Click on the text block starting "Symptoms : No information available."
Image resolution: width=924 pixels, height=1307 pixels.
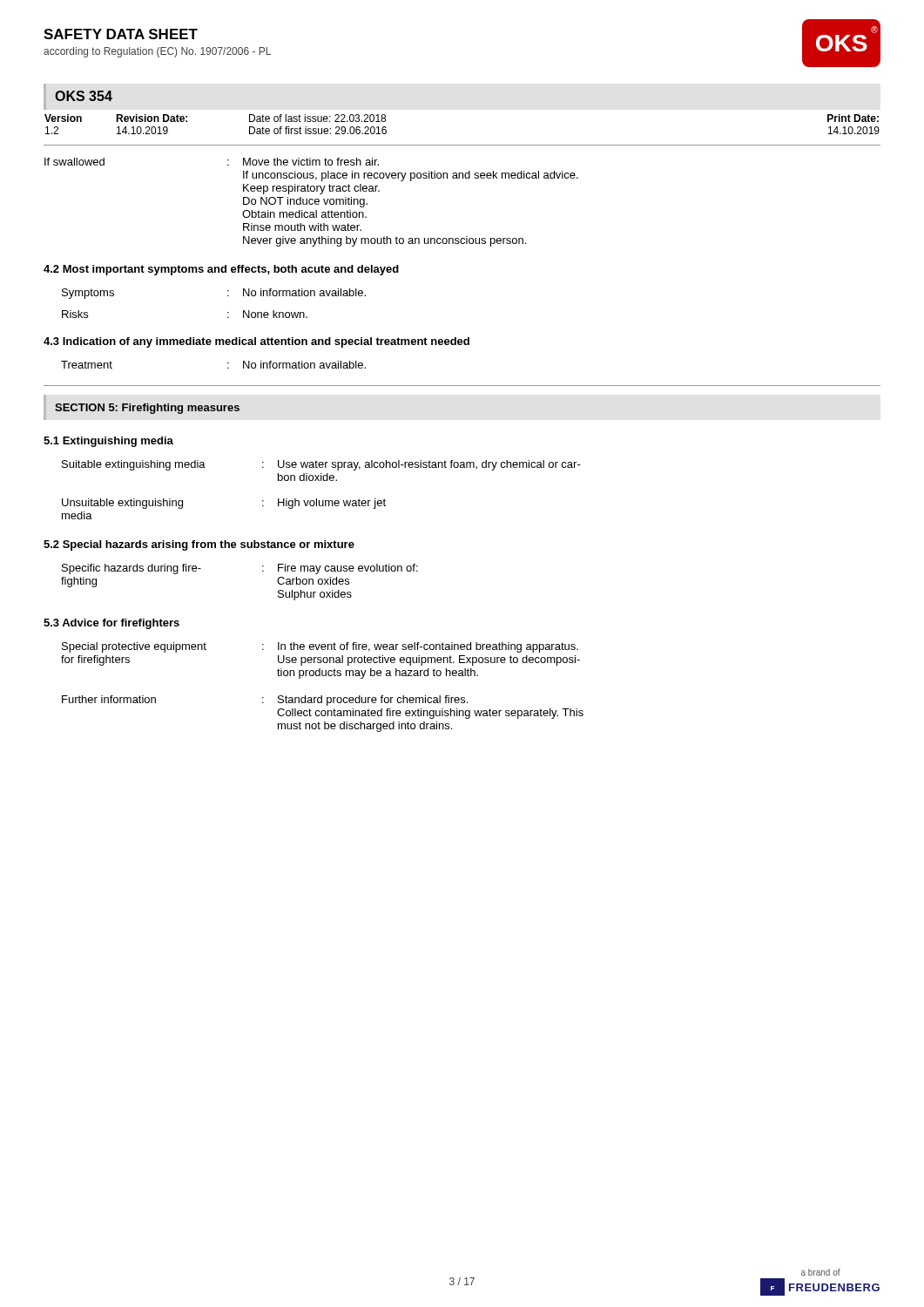click(x=92, y=293)
